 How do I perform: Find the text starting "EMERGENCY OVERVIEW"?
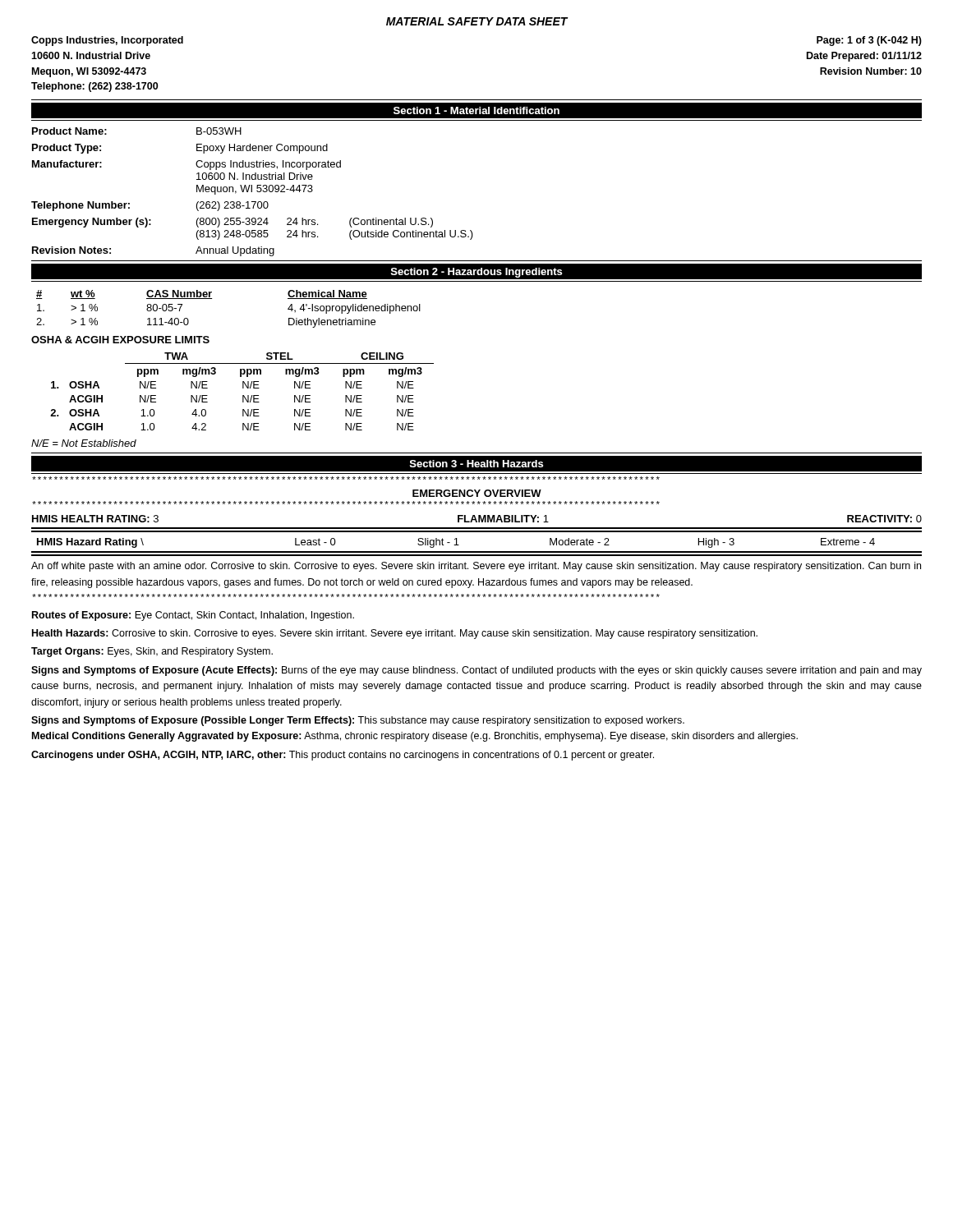coord(476,493)
